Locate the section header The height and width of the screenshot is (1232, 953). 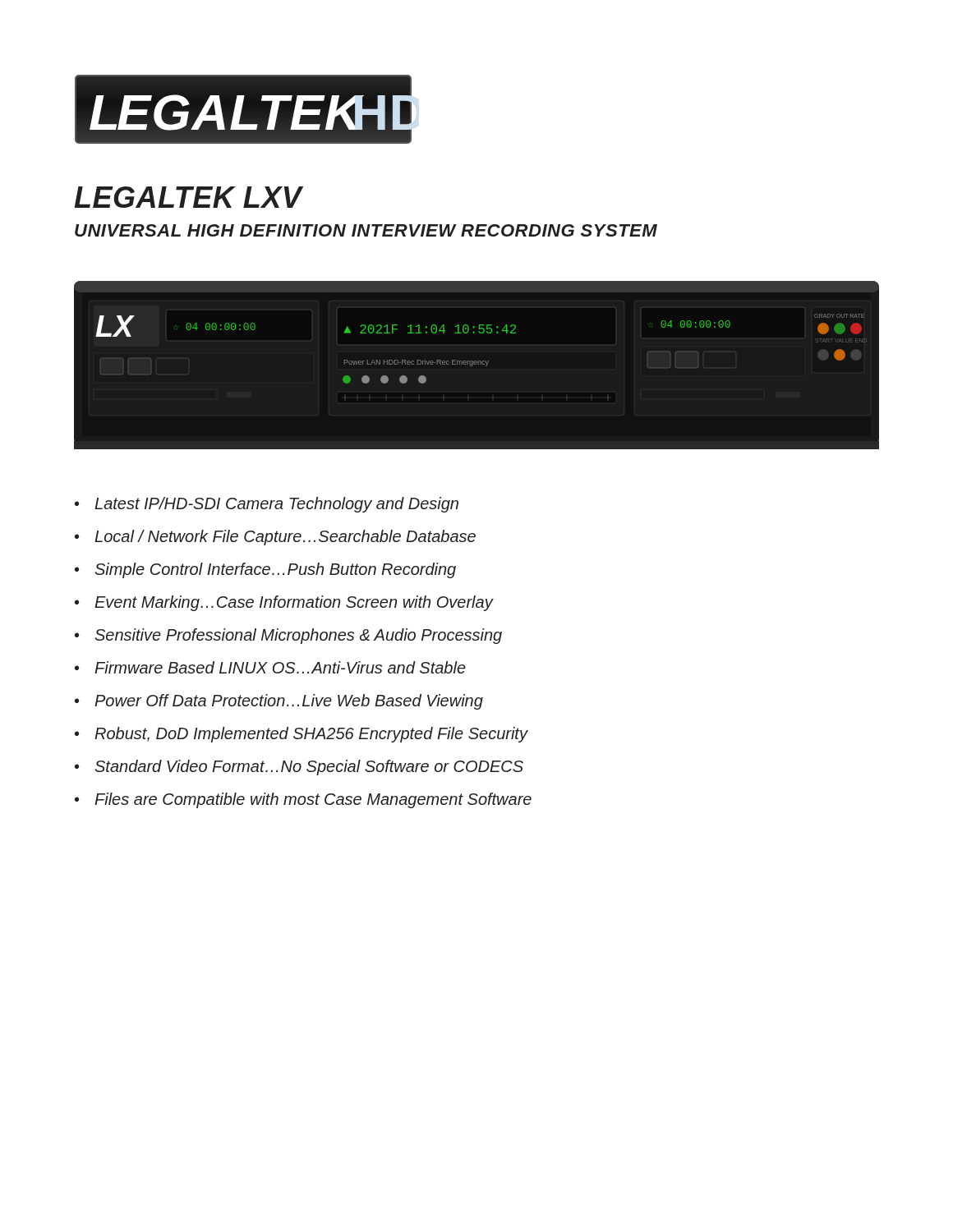tap(476, 231)
